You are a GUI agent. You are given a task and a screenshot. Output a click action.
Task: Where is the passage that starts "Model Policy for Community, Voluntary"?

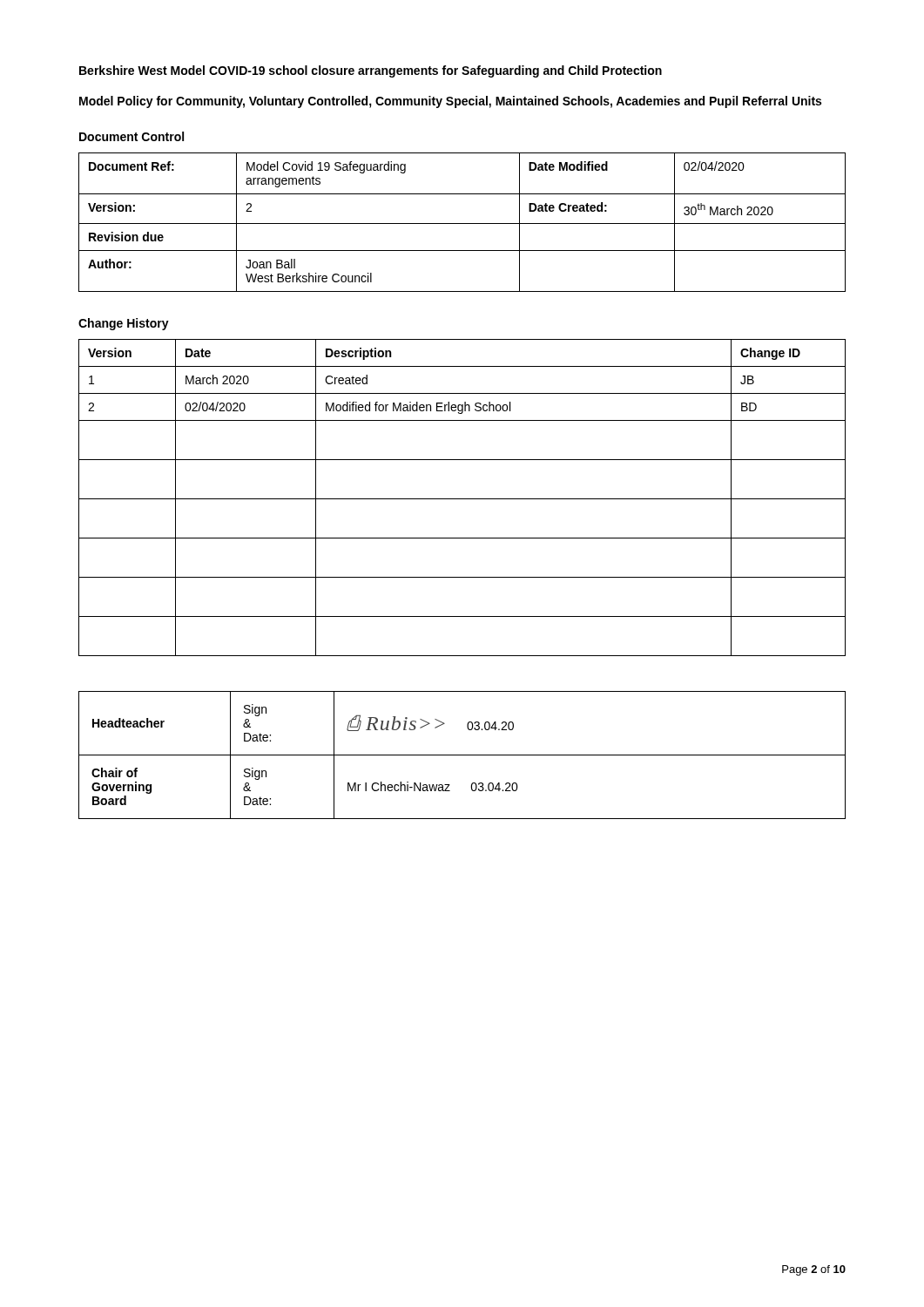tap(450, 101)
